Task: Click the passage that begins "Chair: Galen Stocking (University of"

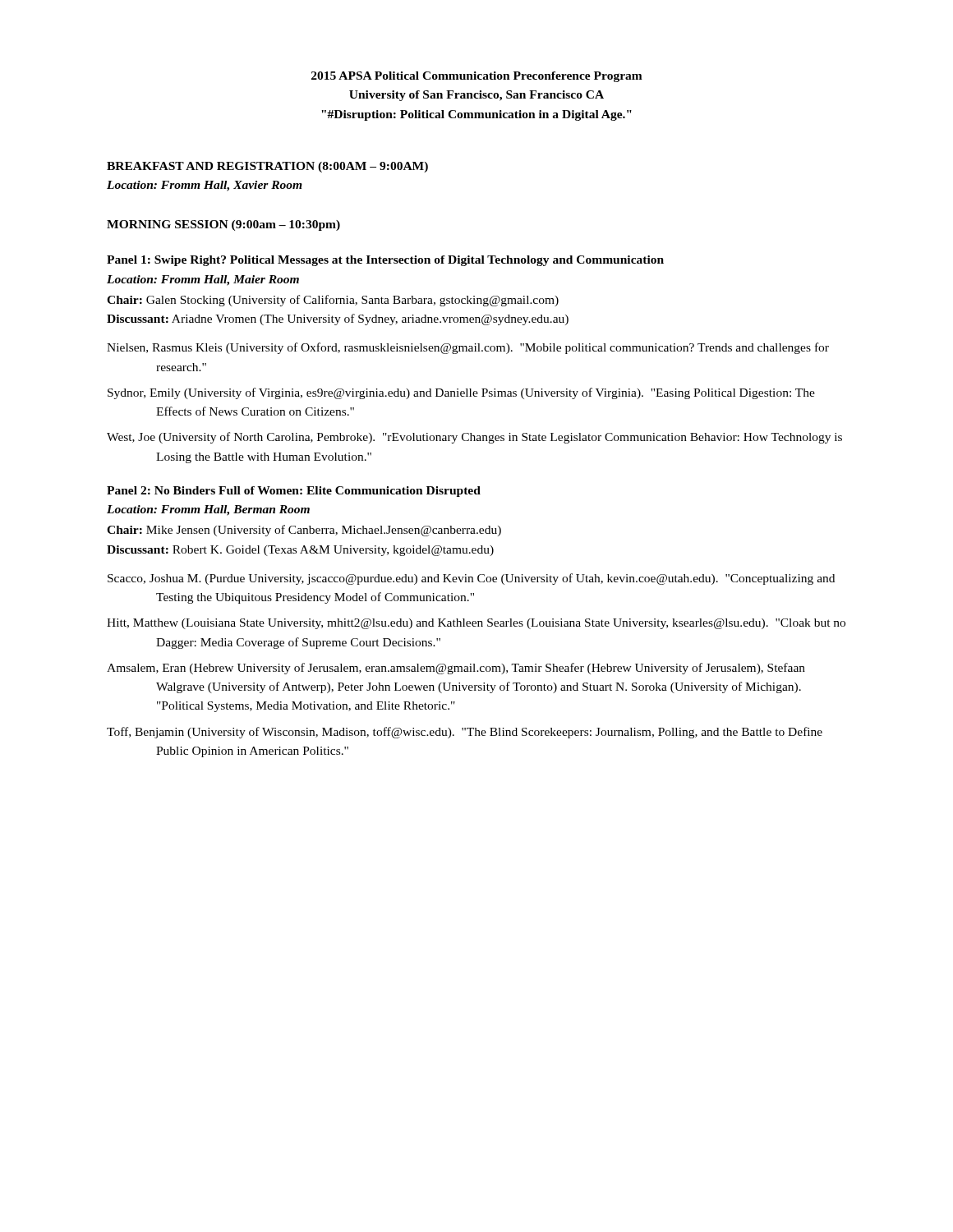Action: 333,299
